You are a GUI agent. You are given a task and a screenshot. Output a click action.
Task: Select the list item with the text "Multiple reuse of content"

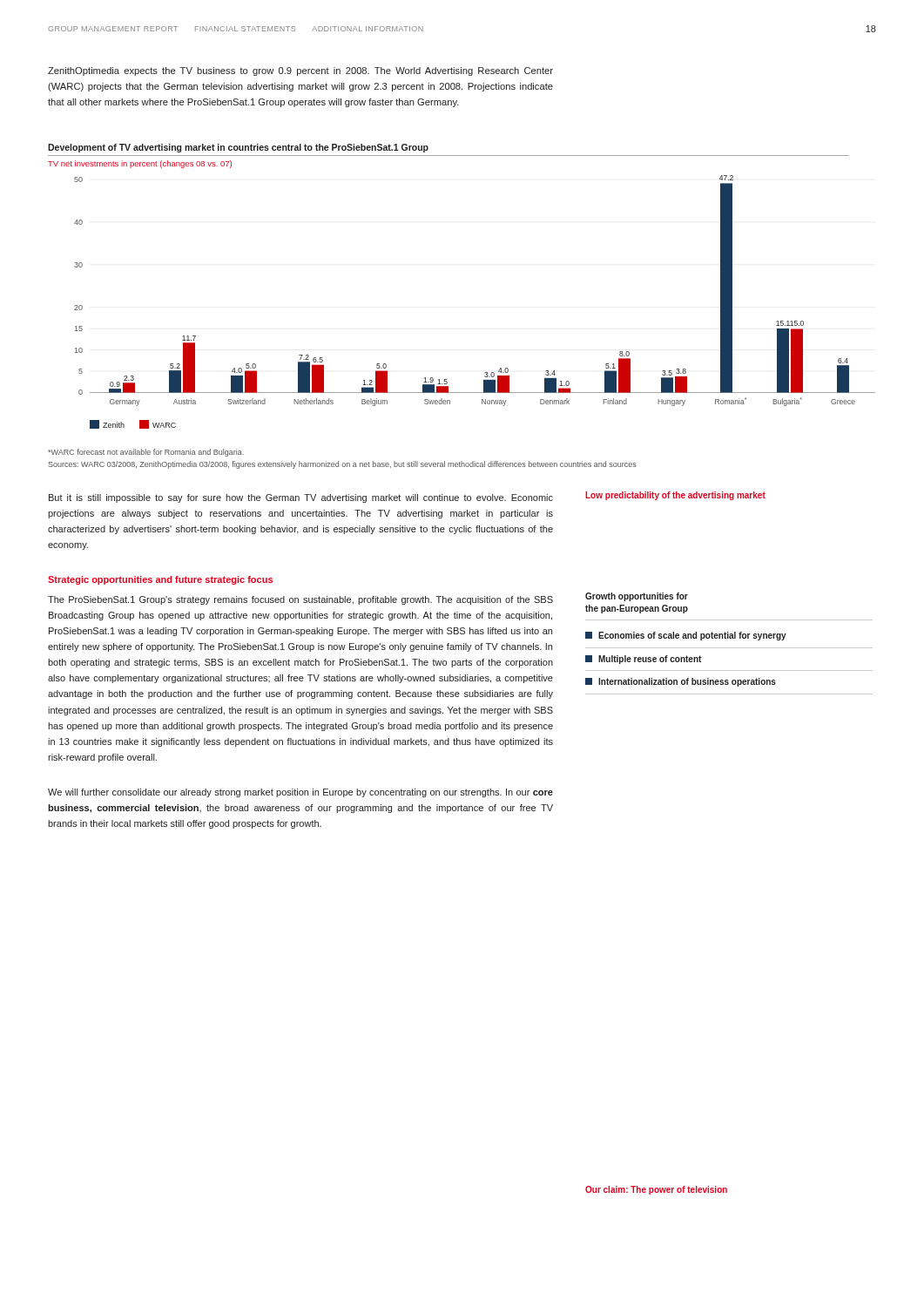point(643,659)
